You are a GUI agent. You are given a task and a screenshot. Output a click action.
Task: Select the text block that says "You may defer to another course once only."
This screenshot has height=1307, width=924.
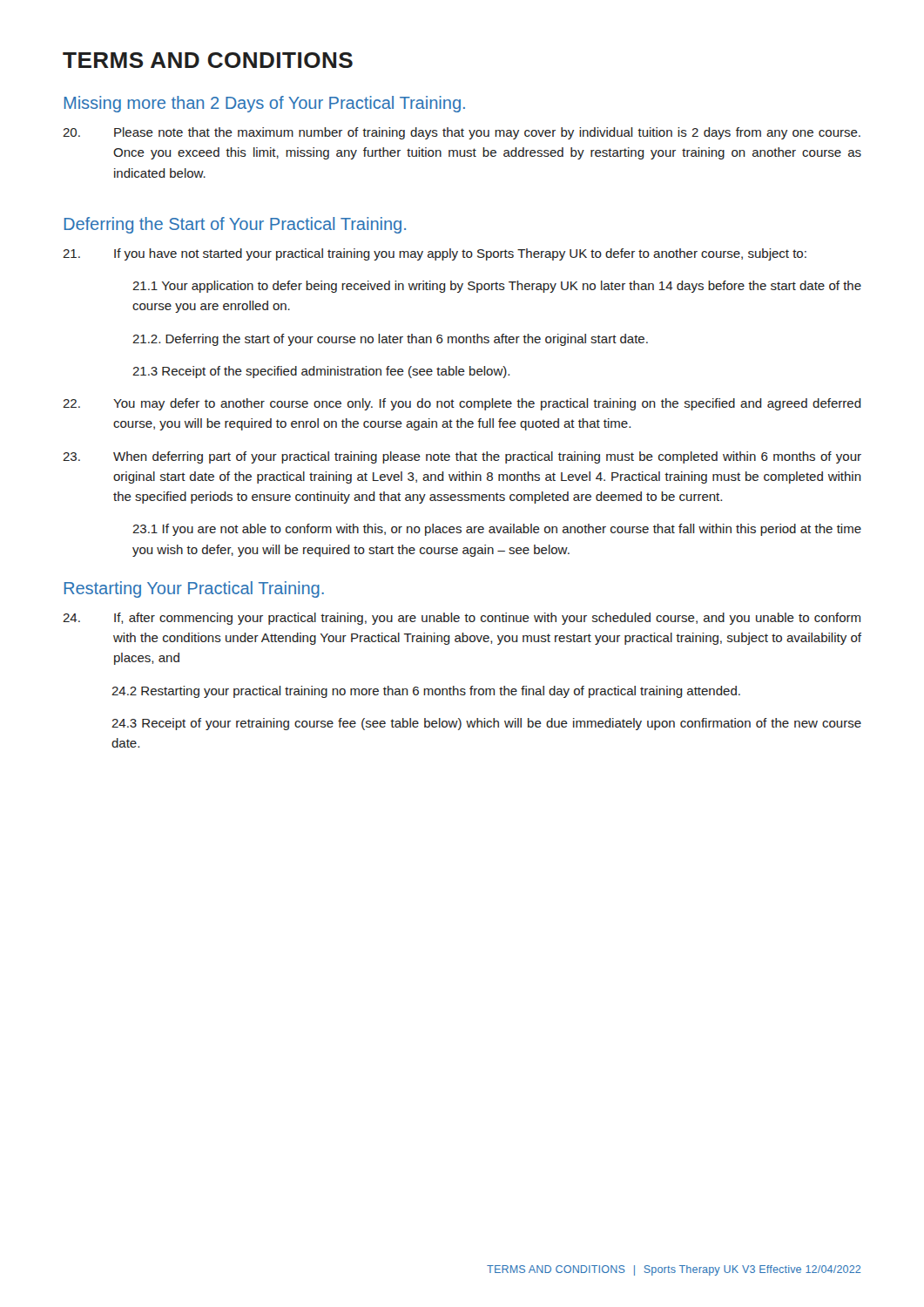[x=462, y=413]
